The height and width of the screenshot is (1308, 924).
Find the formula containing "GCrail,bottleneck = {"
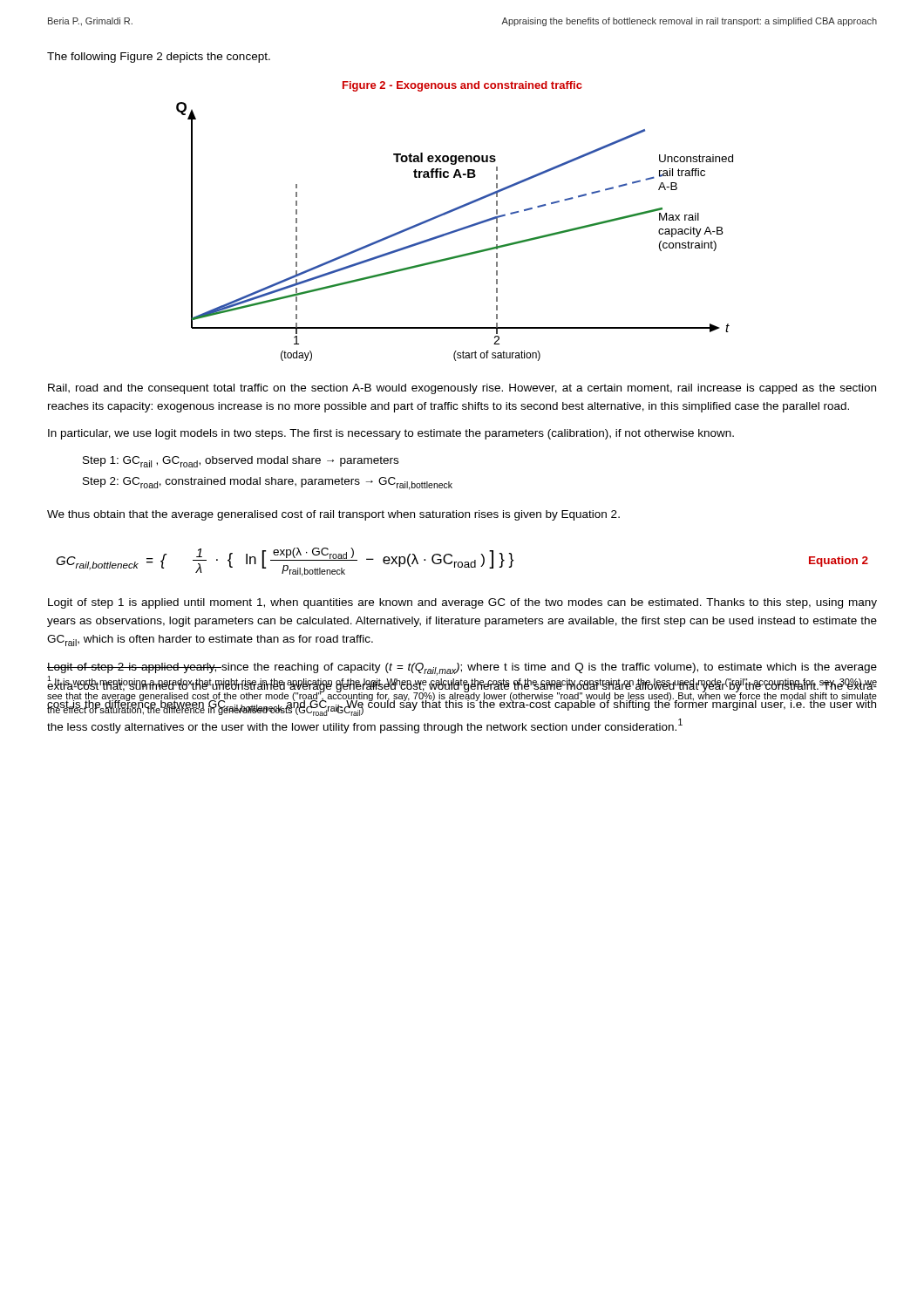pos(462,561)
